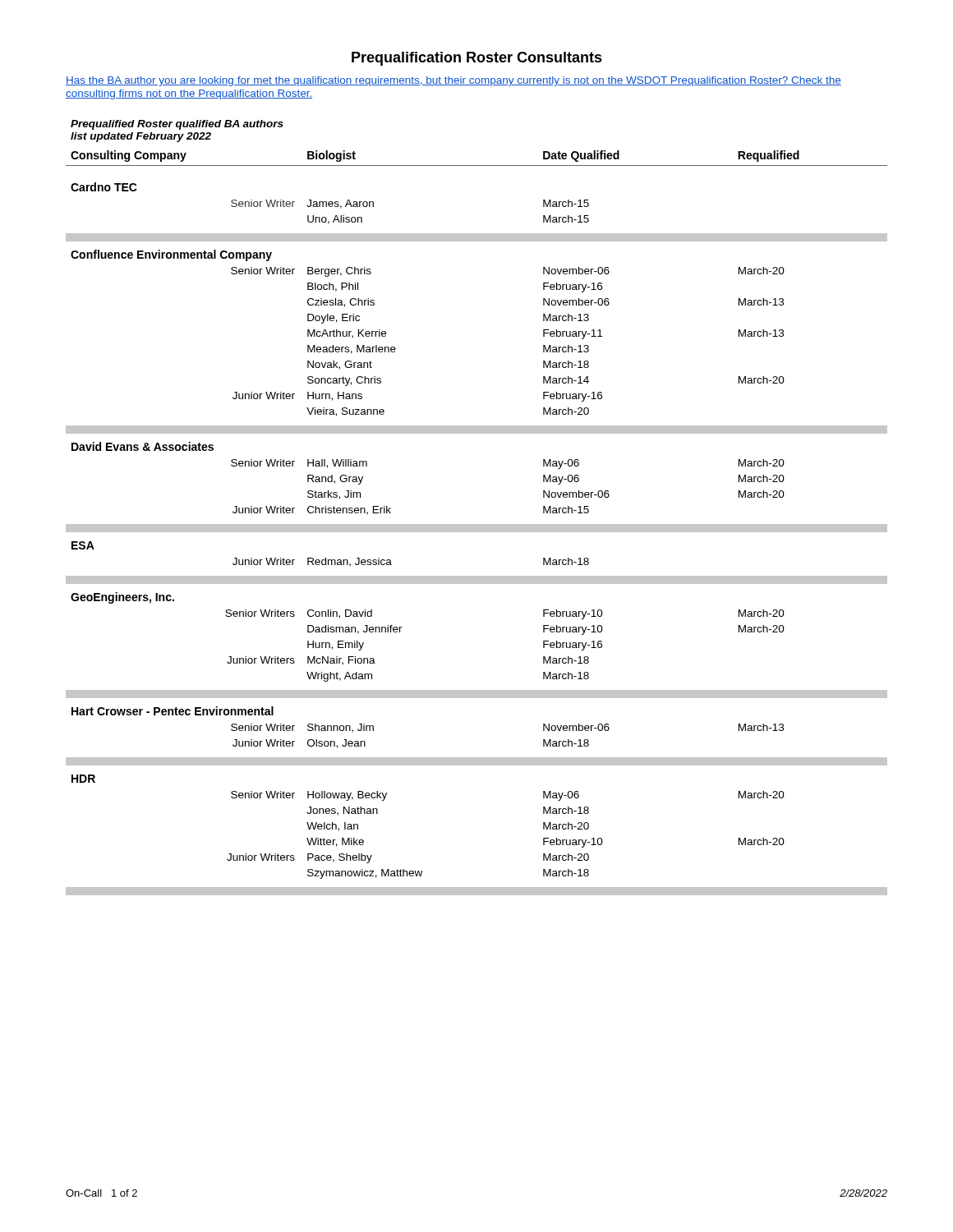Click on the table containing "Vieira, Suzanne"
Image resolution: width=953 pixels, height=1232 pixels.
coord(476,506)
